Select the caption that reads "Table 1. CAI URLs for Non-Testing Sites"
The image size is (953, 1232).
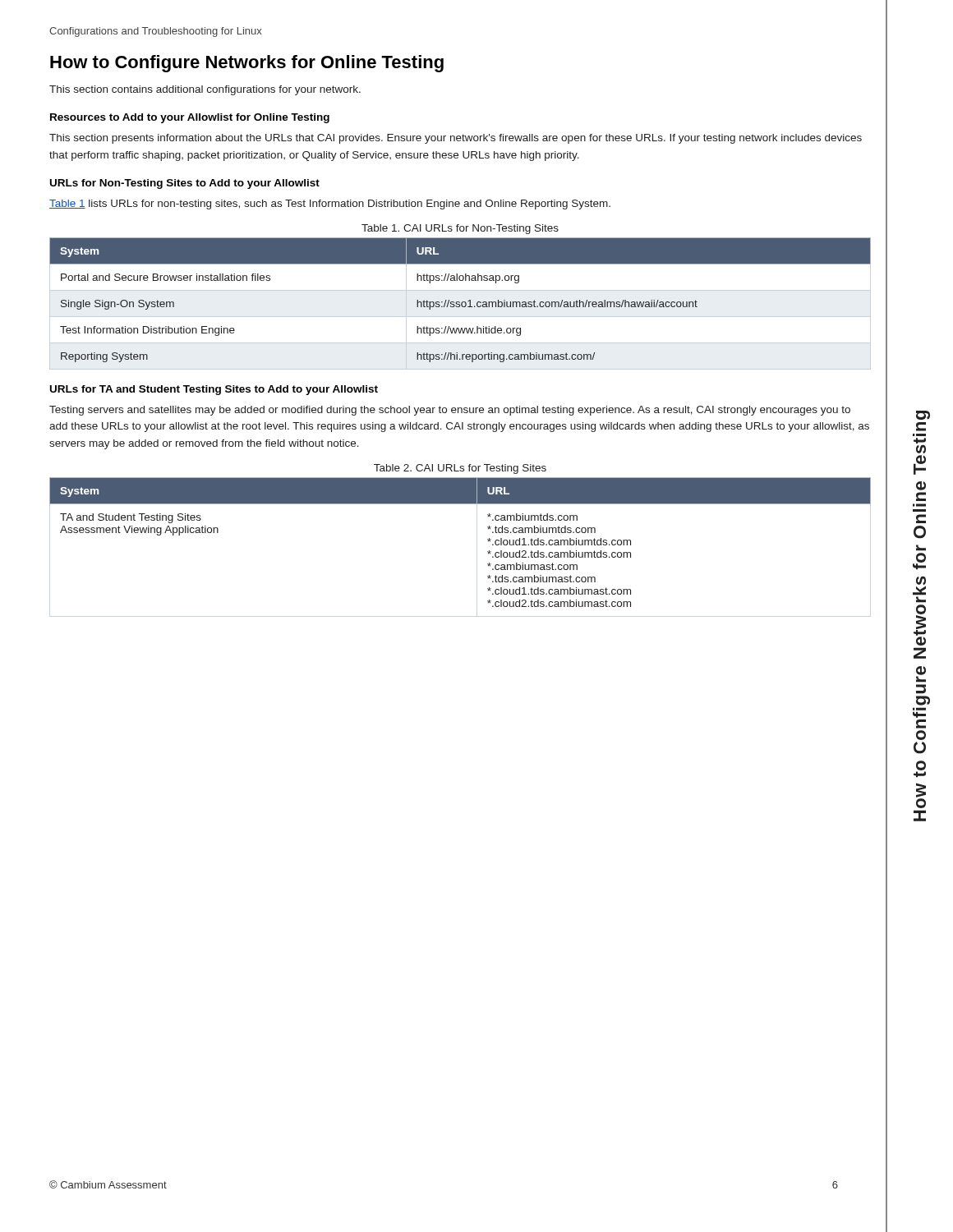point(460,228)
